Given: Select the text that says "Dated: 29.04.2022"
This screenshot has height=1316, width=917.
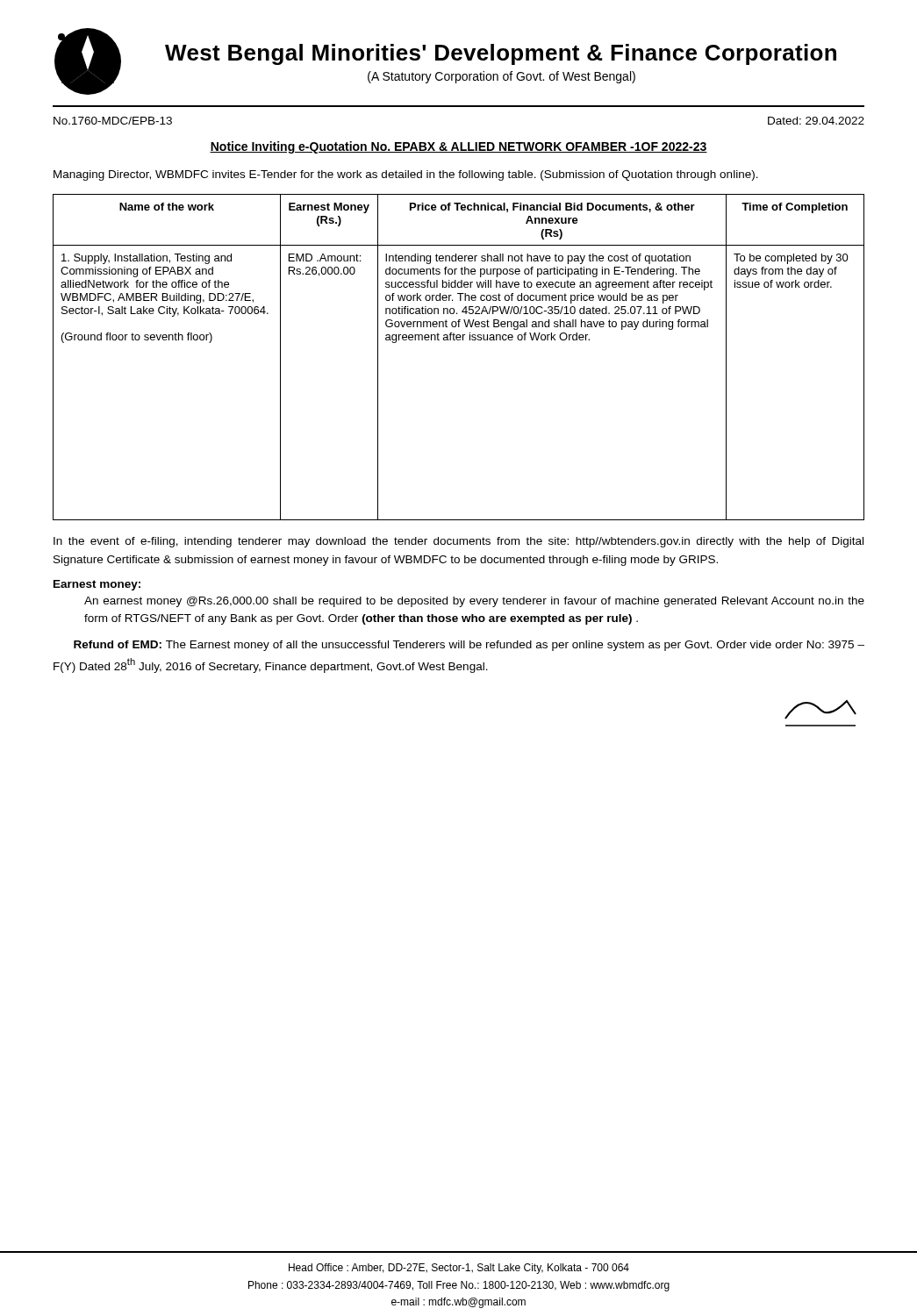Looking at the screenshot, I should pyautogui.click(x=816, y=121).
